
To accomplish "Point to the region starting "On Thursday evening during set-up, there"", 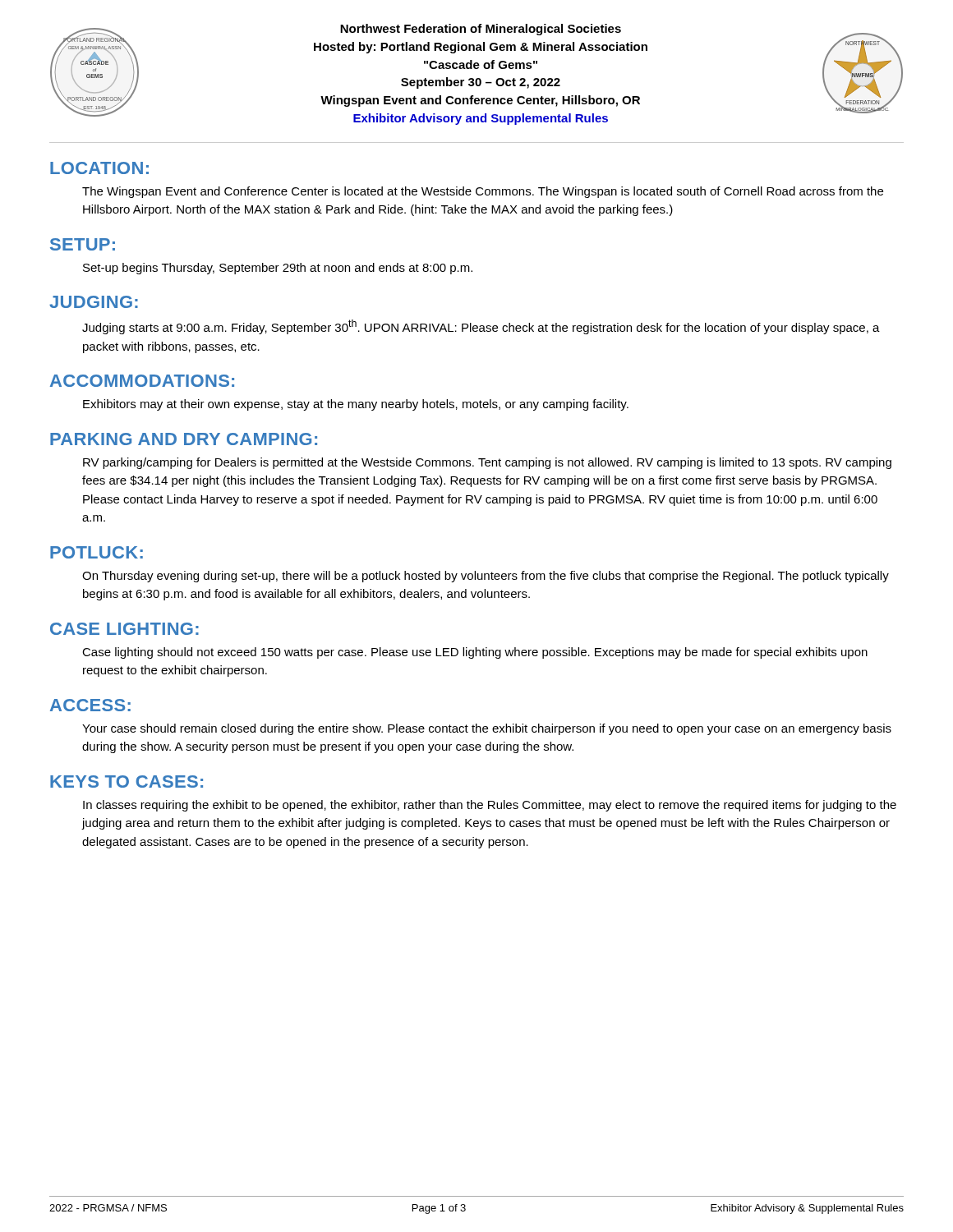I will click(485, 584).
